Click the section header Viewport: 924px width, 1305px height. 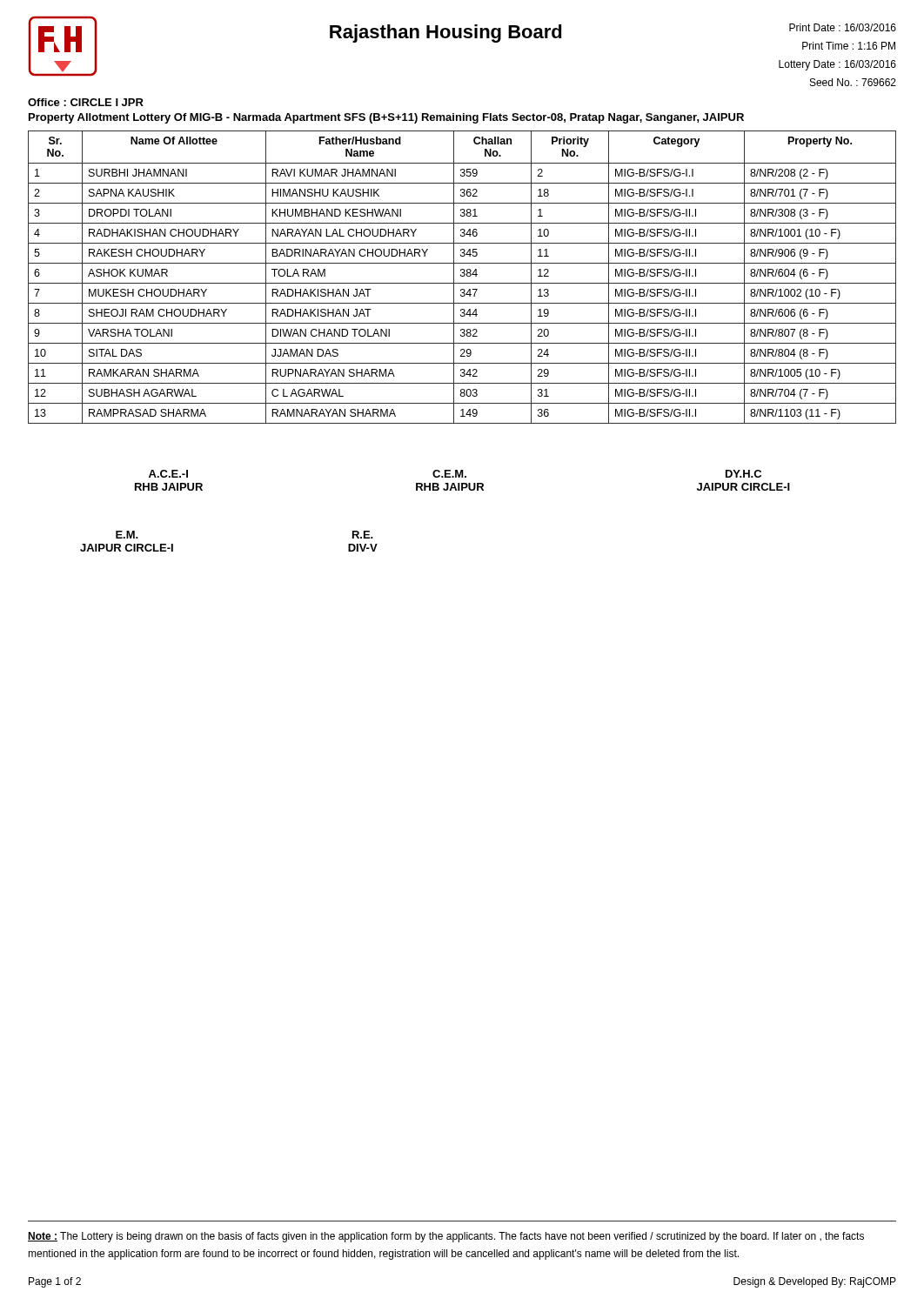[86, 102]
